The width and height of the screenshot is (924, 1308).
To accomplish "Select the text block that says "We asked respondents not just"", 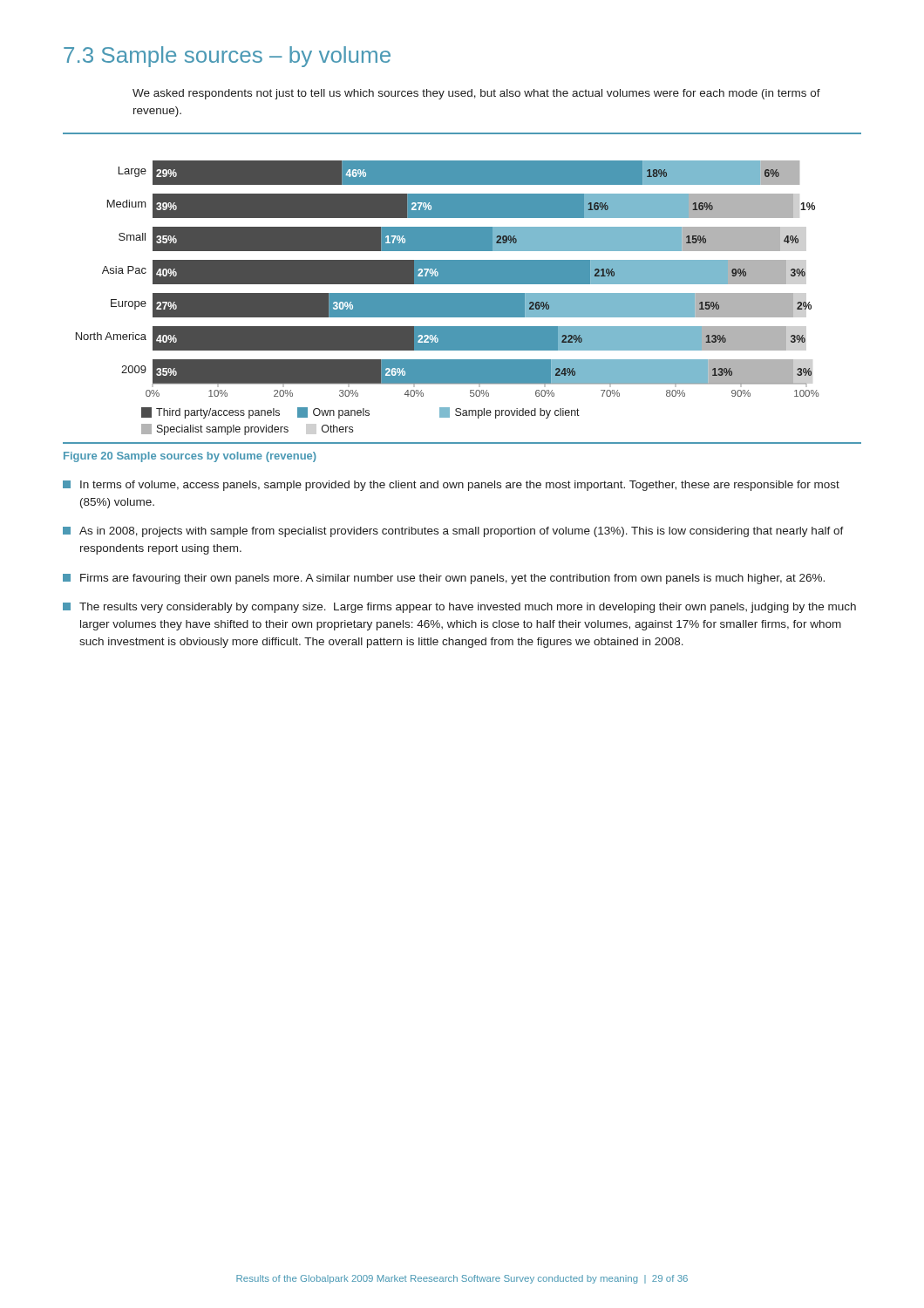I will [476, 102].
